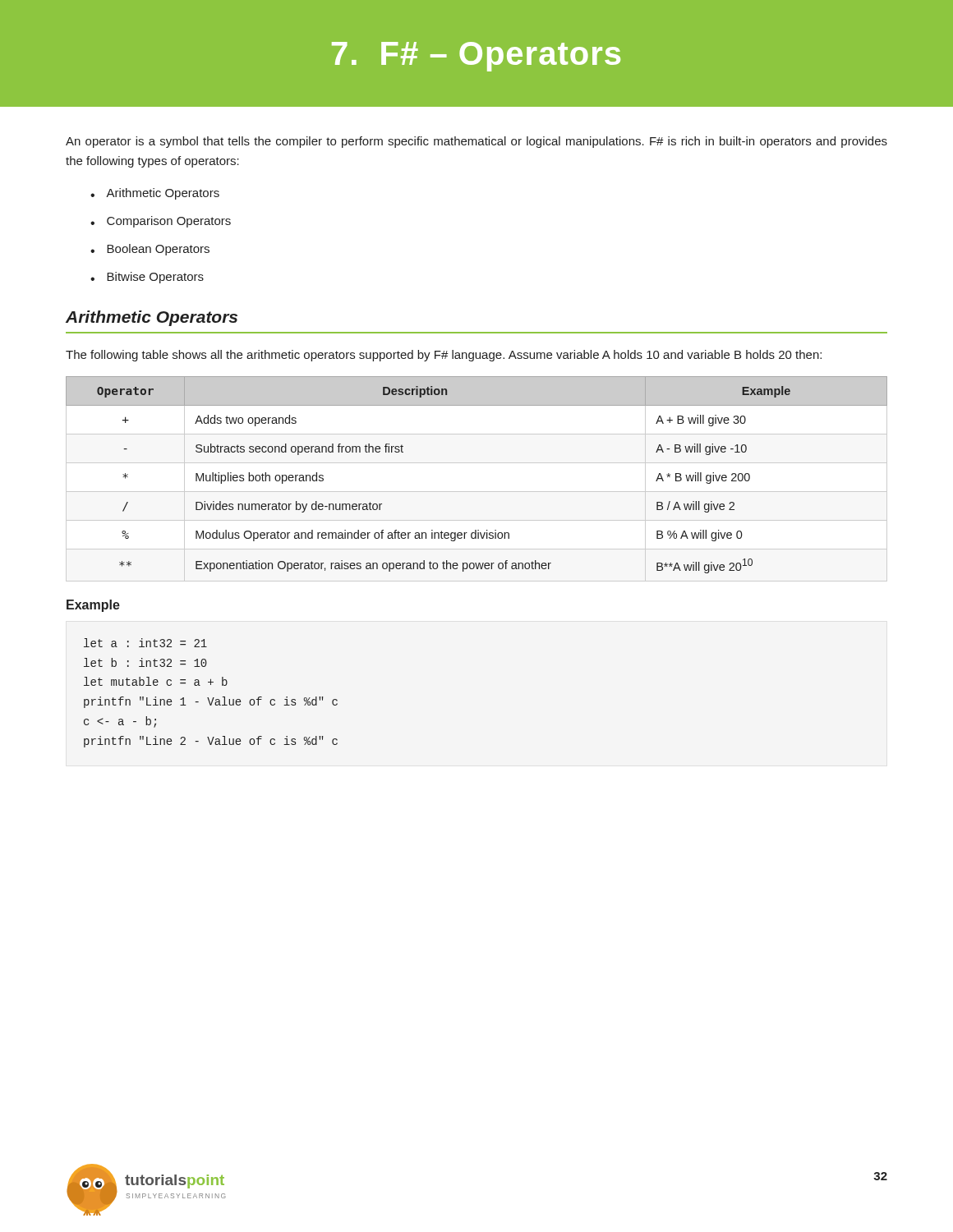Click on the table containing "Multiplies both operands"
Image resolution: width=953 pixels, height=1232 pixels.
[476, 479]
